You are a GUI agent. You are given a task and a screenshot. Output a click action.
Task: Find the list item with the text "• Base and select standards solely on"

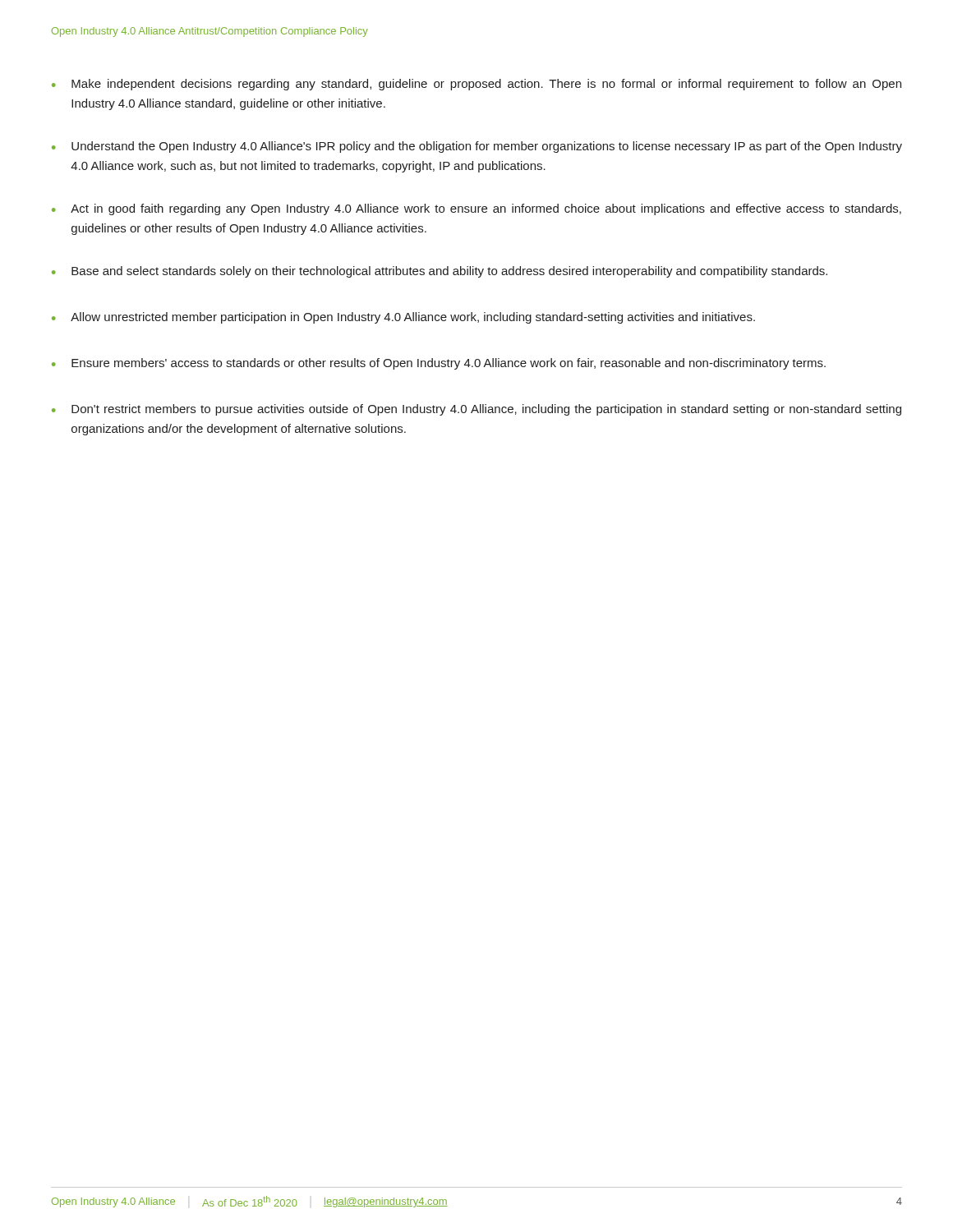[440, 273]
